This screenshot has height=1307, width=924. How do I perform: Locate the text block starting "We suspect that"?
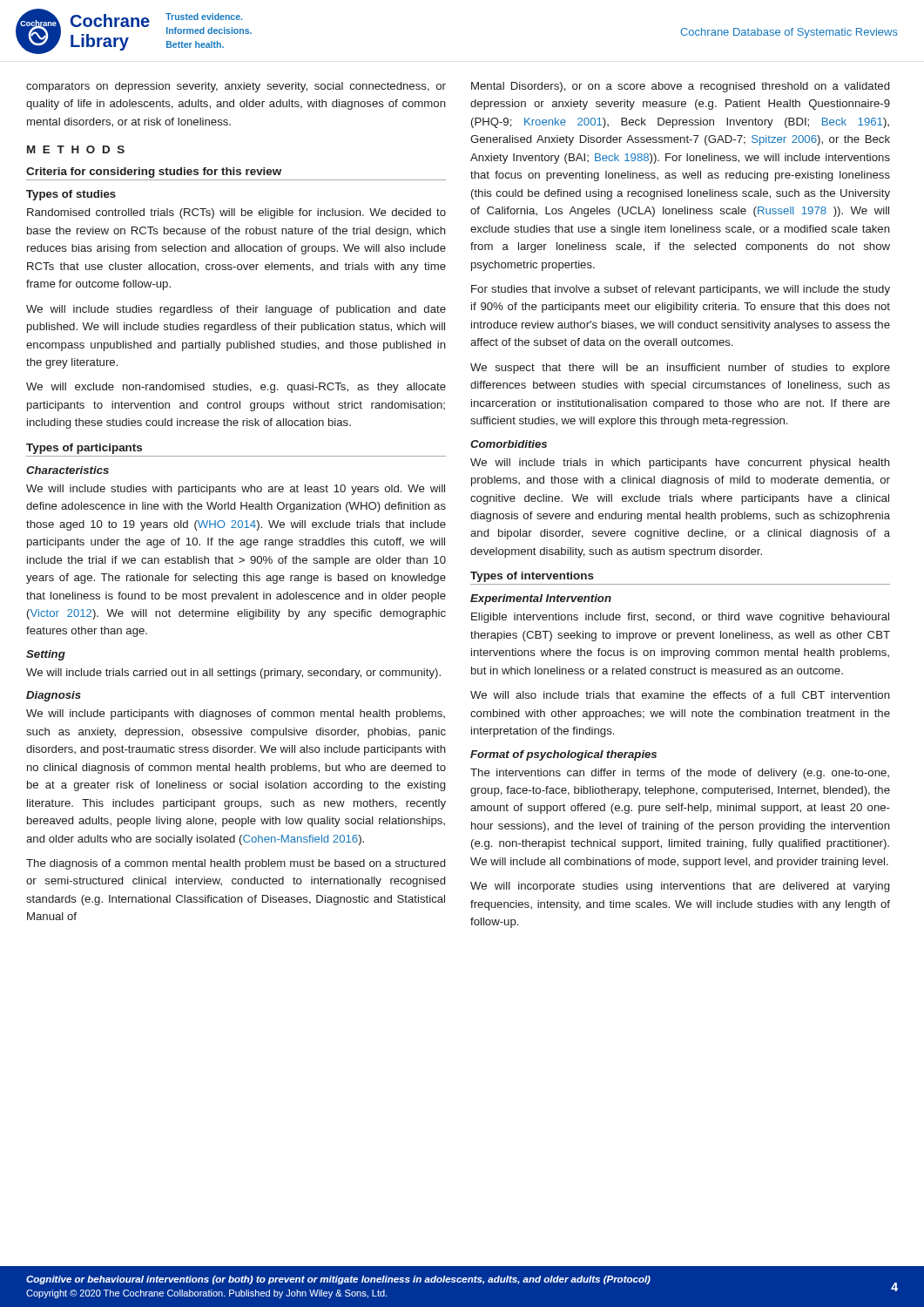(680, 394)
